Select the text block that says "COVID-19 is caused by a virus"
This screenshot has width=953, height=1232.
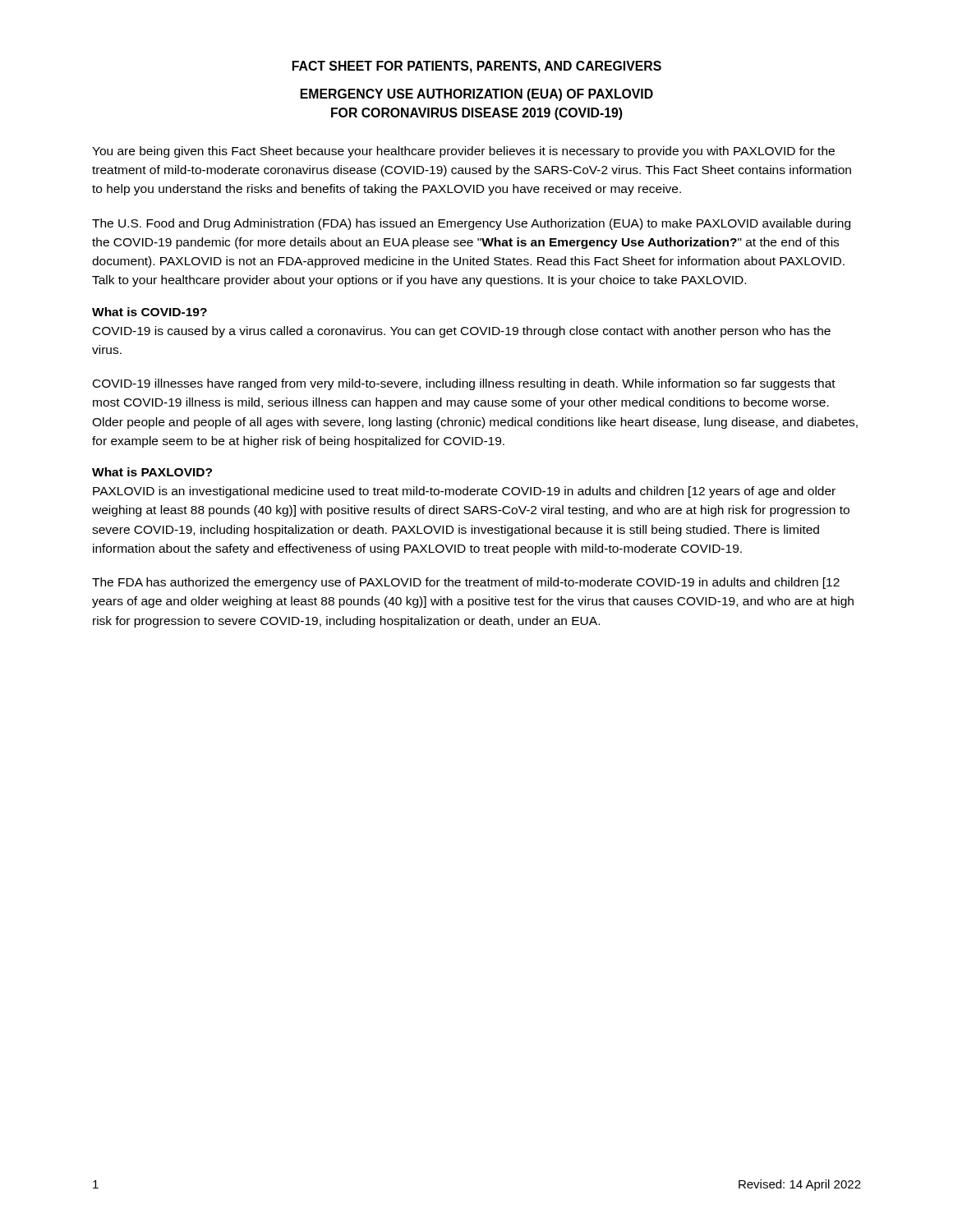[x=462, y=340]
